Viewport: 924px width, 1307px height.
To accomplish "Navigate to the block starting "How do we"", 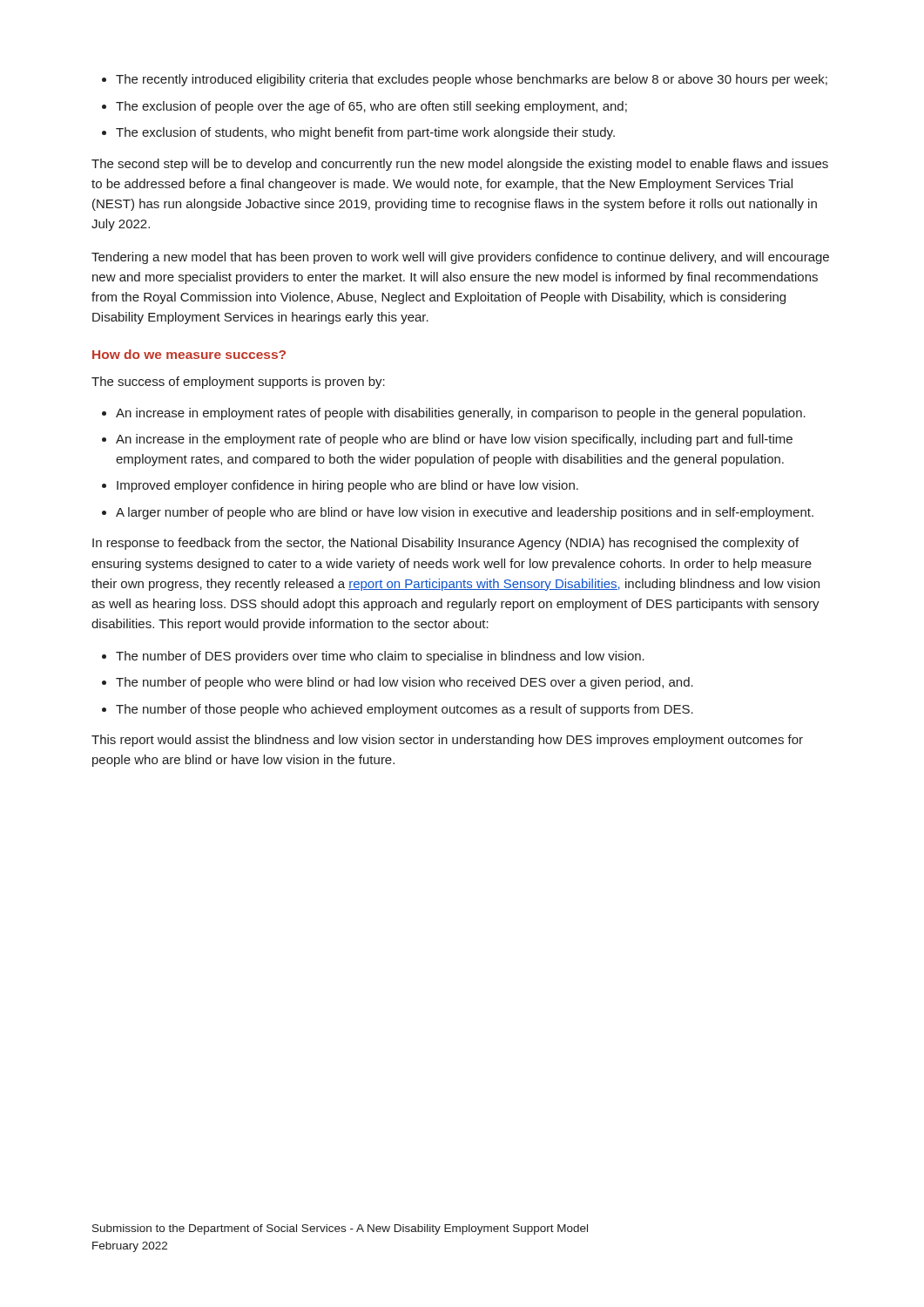I will click(189, 354).
